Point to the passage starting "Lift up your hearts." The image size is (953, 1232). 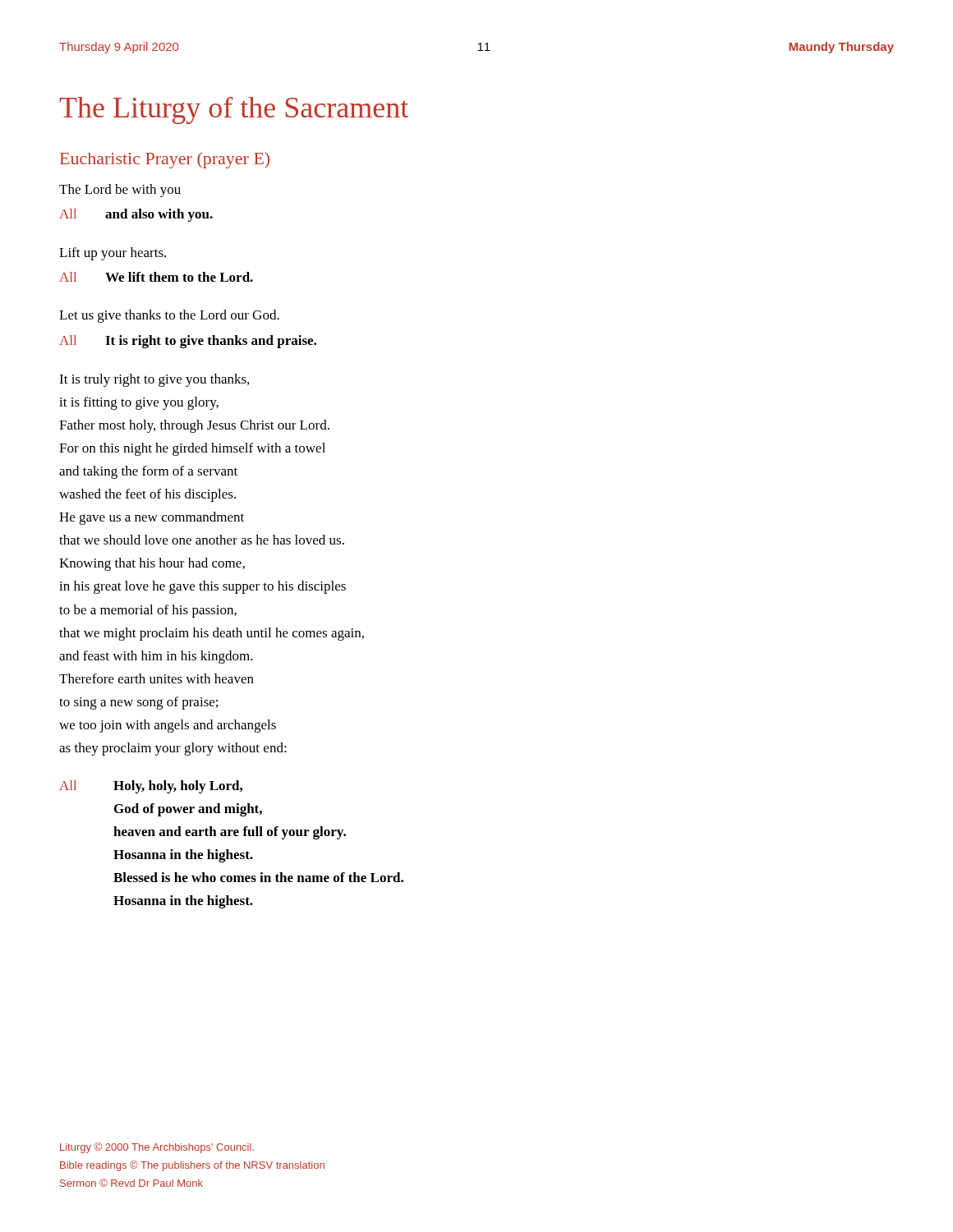coord(113,254)
